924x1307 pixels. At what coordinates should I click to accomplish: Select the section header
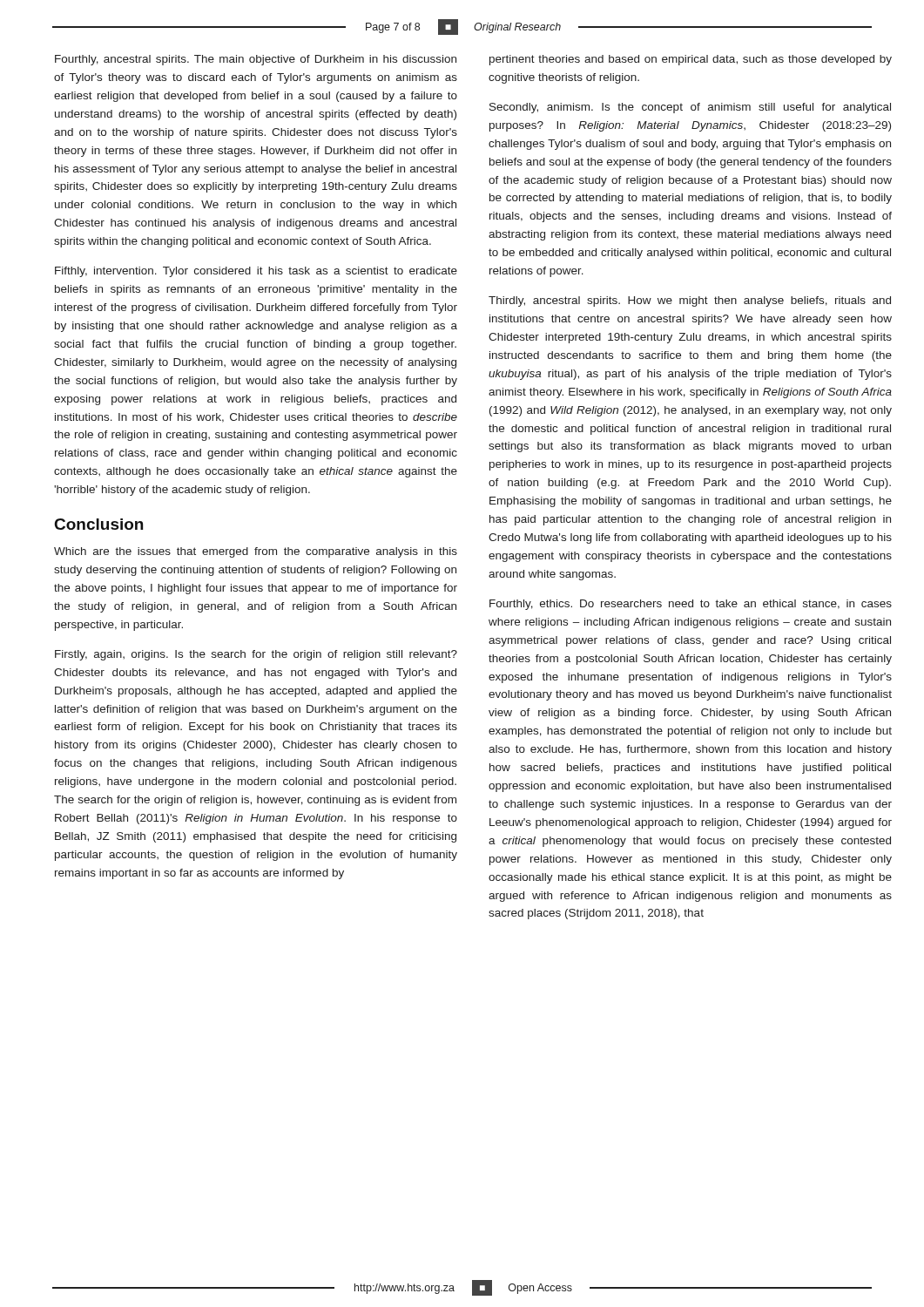pyautogui.click(x=99, y=524)
